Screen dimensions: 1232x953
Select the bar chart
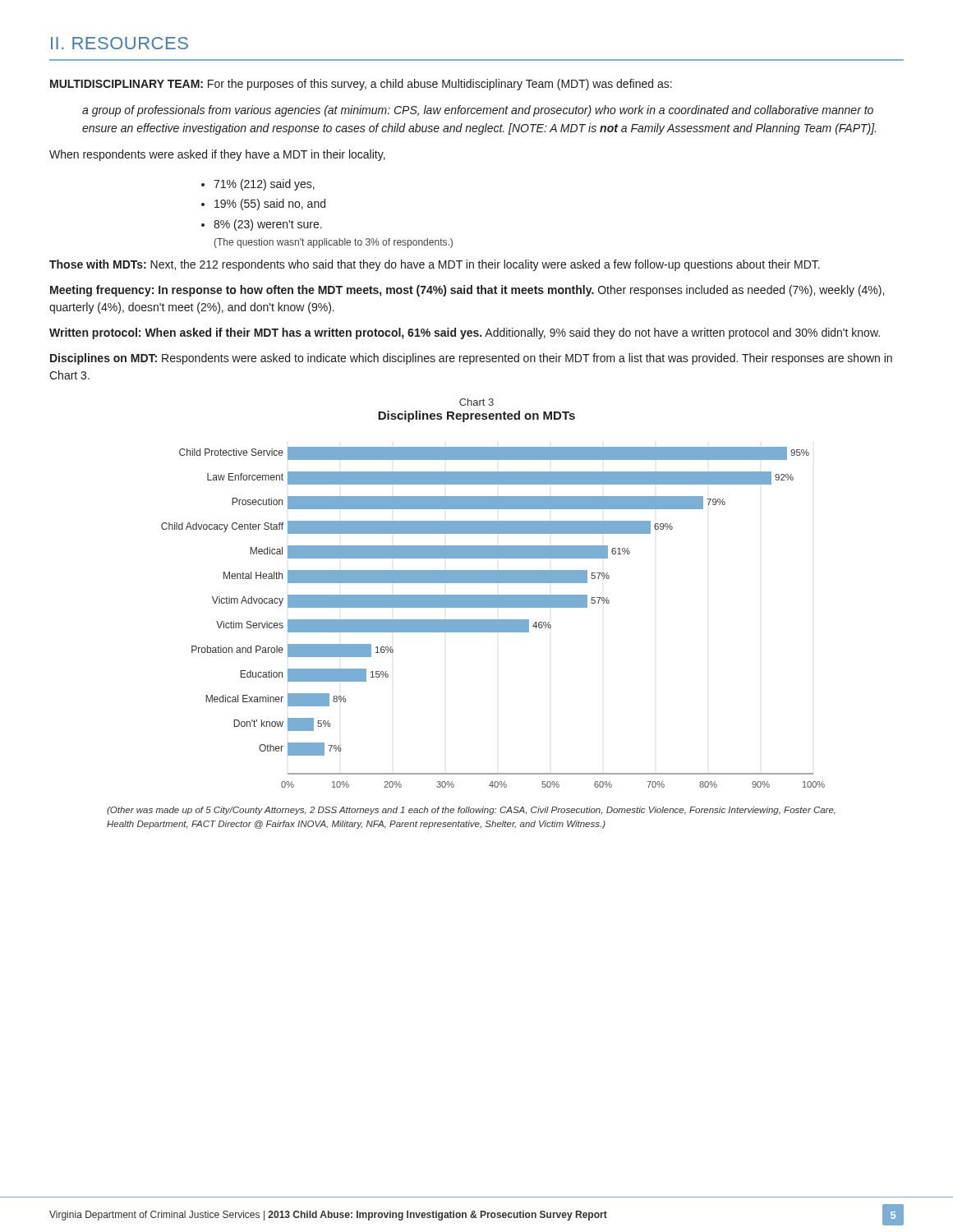tap(476, 614)
